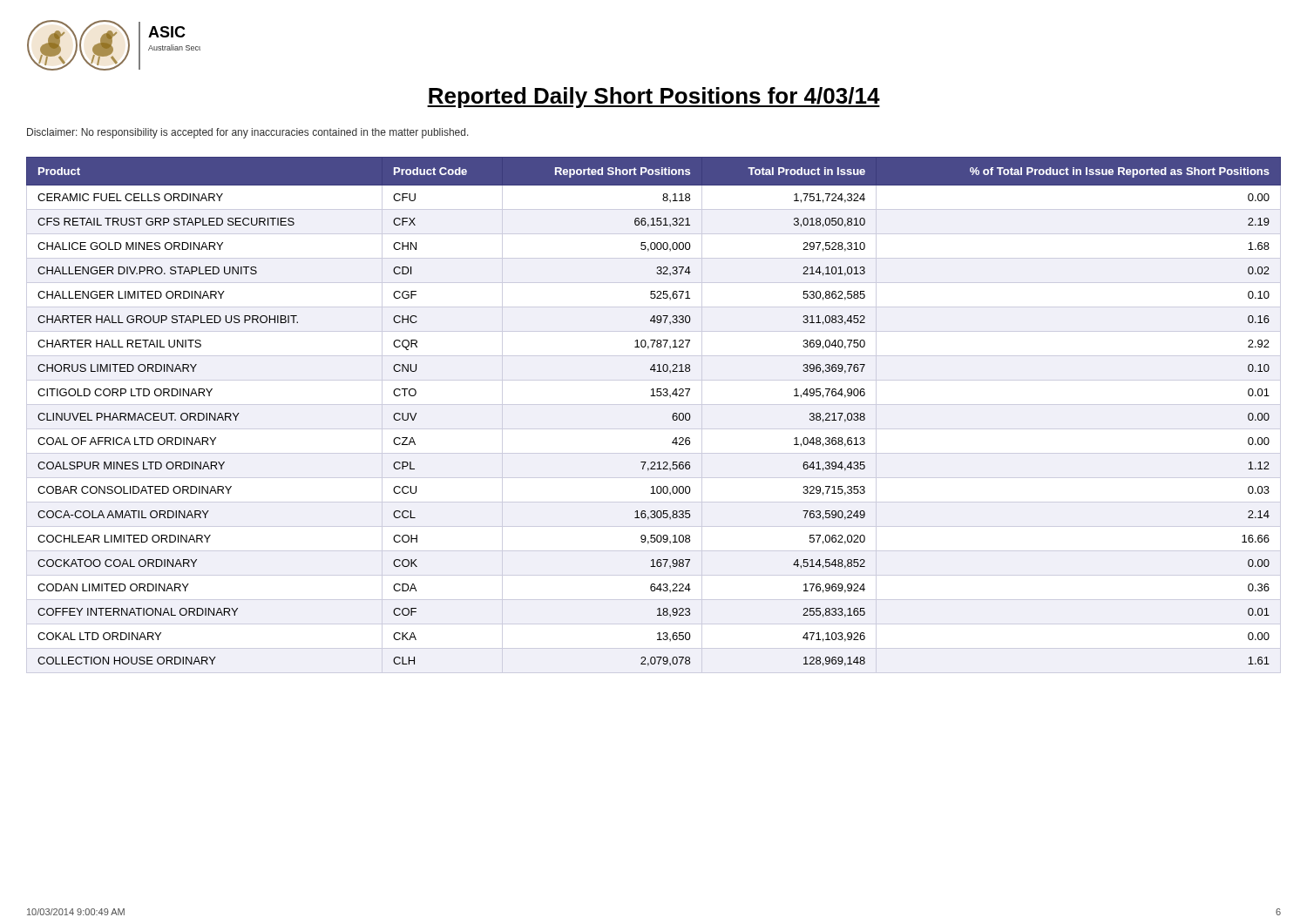Viewport: 1307px width, 924px height.
Task: Find a table
Action: click(654, 523)
